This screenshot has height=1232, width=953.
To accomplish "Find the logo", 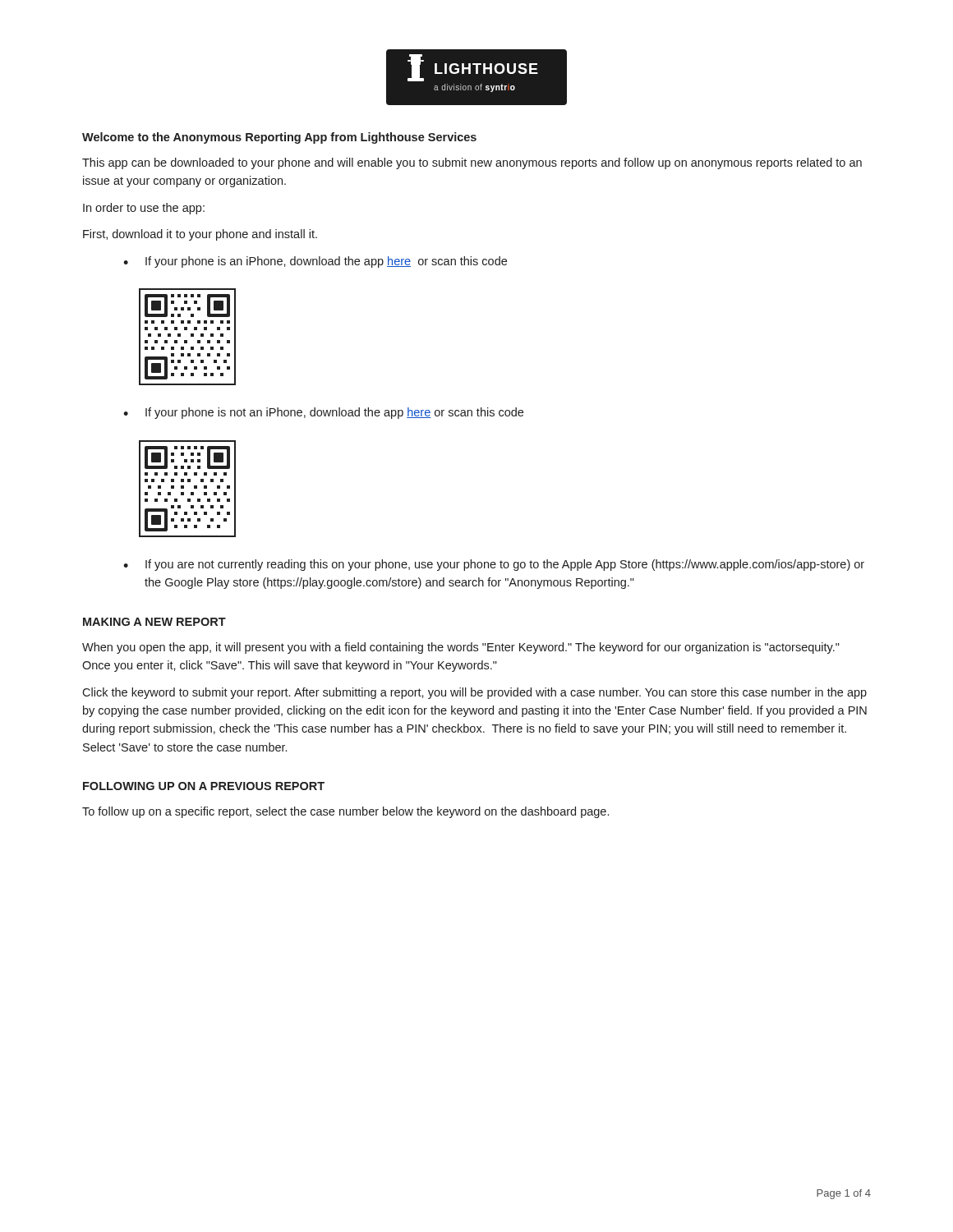I will point(476,78).
